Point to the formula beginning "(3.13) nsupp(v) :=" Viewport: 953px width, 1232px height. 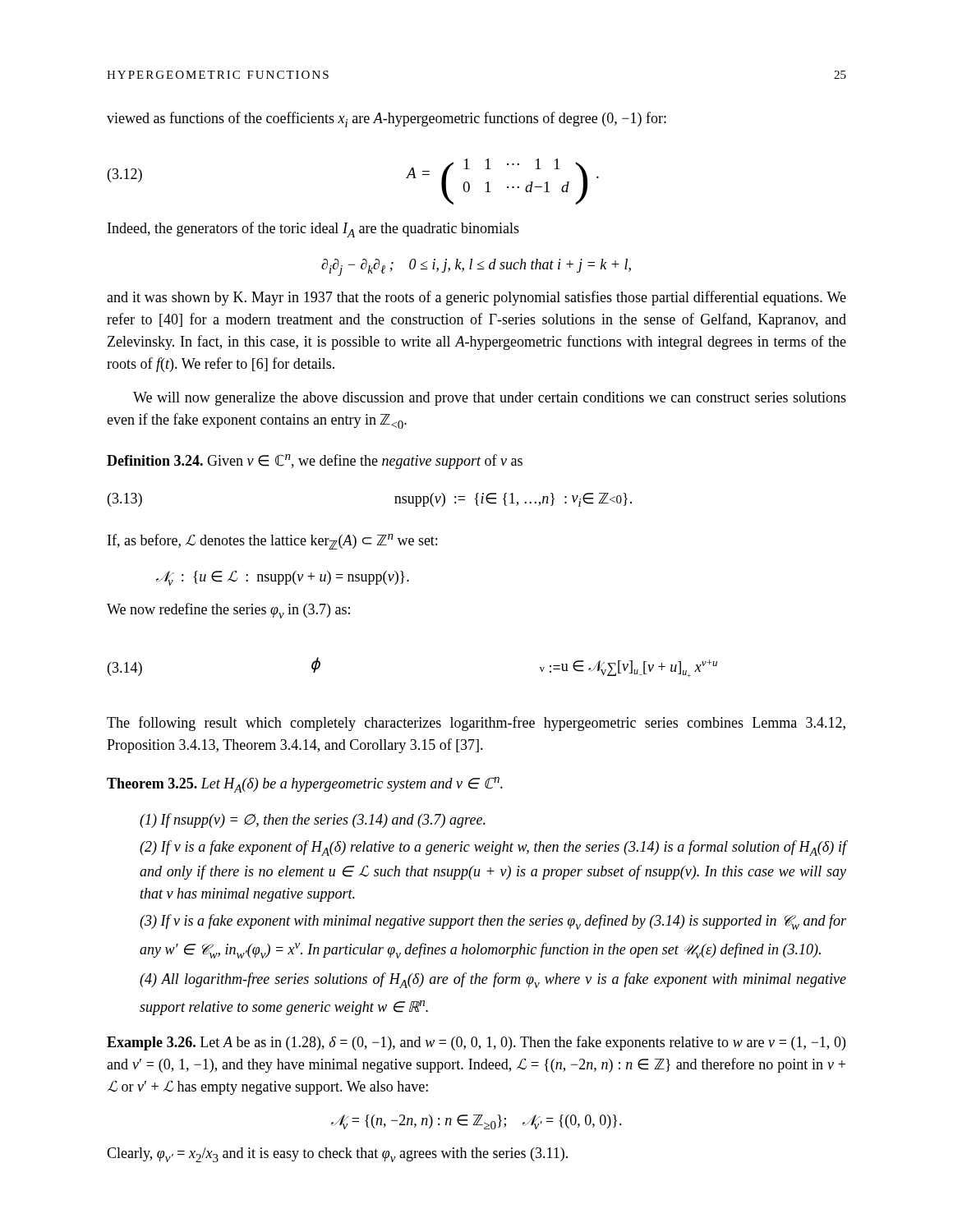(x=476, y=499)
